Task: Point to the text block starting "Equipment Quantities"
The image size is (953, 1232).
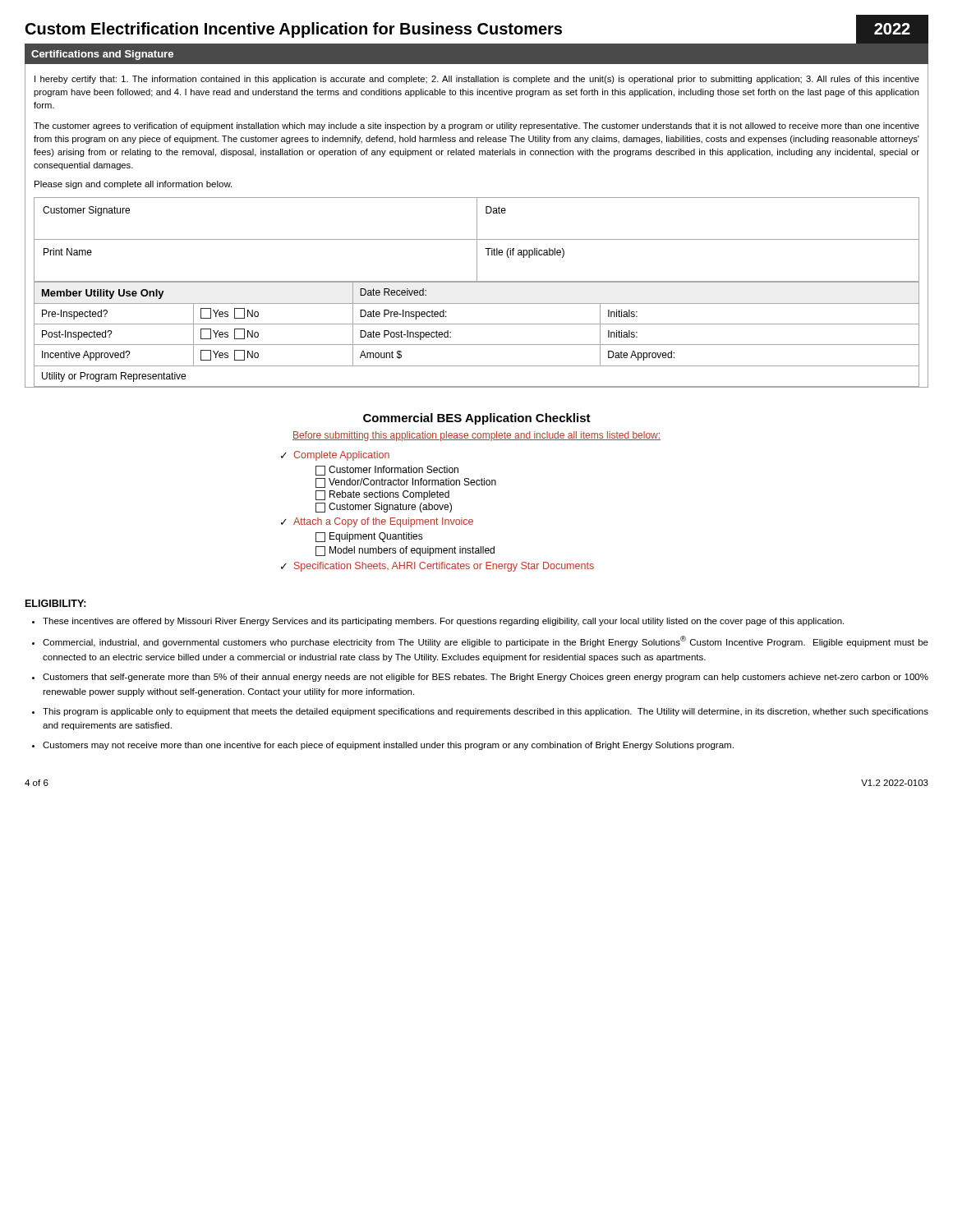Action: click(x=369, y=536)
